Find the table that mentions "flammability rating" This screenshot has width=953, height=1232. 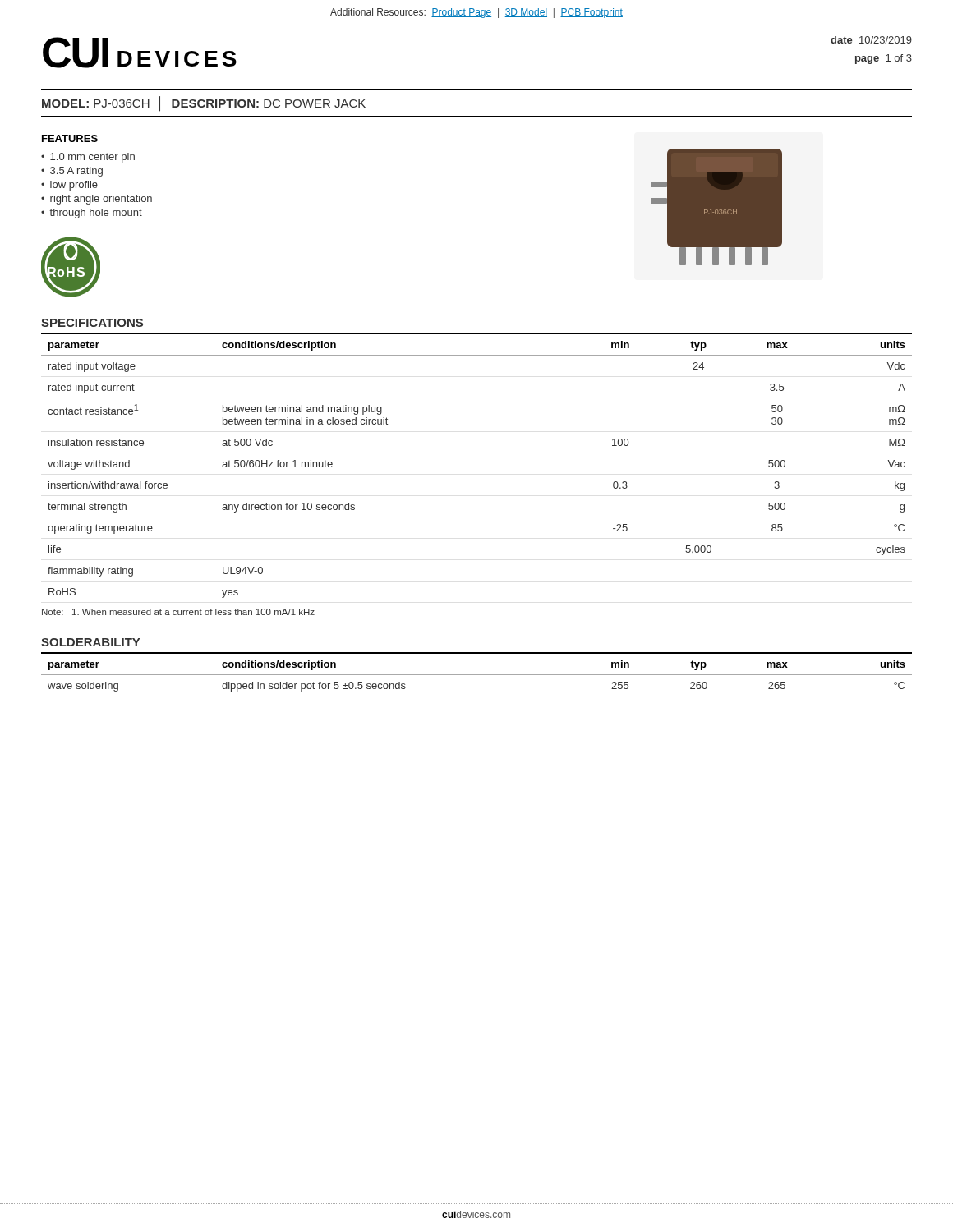tap(476, 469)
